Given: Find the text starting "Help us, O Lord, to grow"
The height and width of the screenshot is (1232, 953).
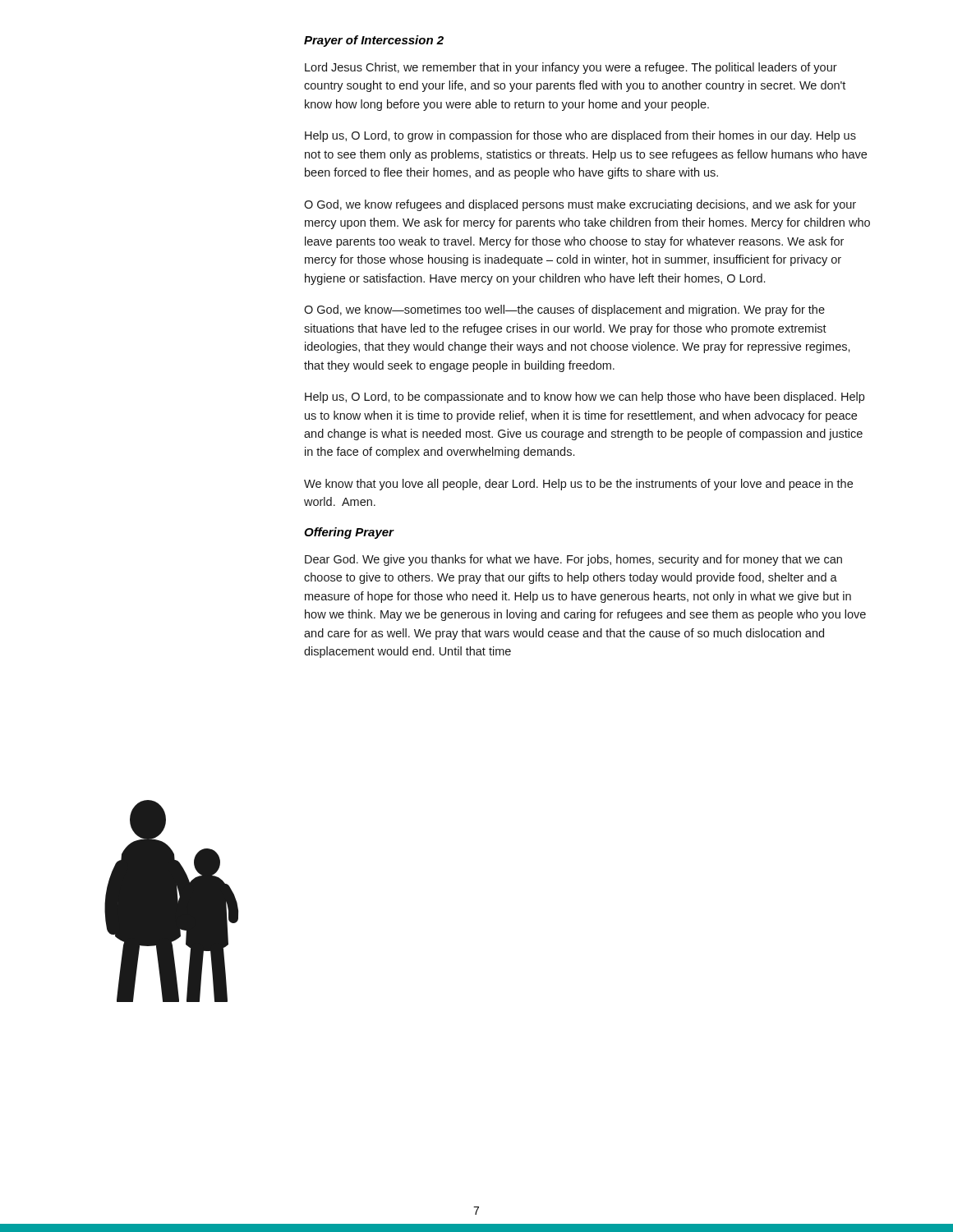Looking at the screenshot, I should 586,154.
